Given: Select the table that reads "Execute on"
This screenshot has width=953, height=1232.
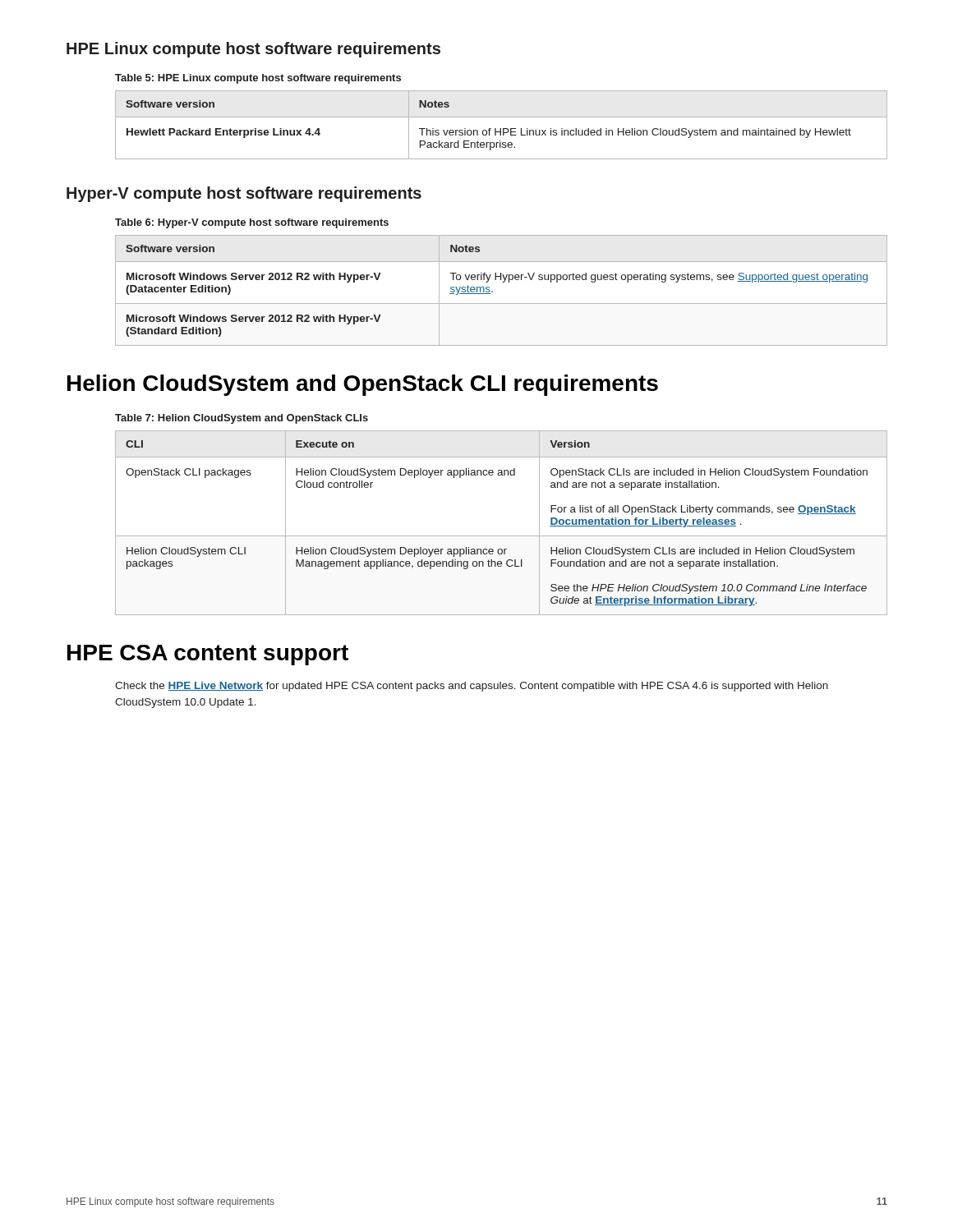Looking at the screenshot, I should [x=501, y=523].
